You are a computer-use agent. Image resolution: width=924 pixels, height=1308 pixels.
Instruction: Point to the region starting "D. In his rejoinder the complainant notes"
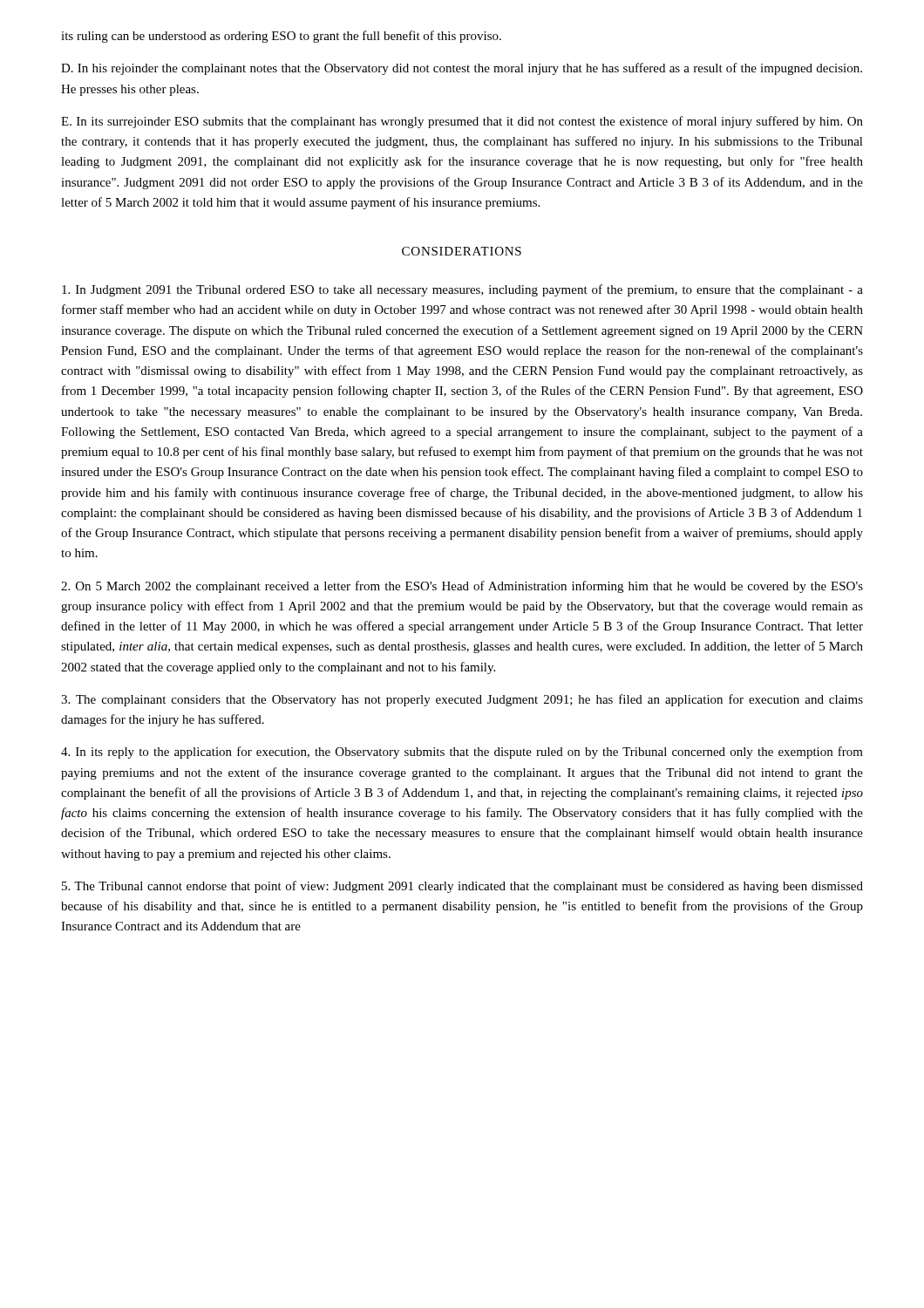click(462, 78)
